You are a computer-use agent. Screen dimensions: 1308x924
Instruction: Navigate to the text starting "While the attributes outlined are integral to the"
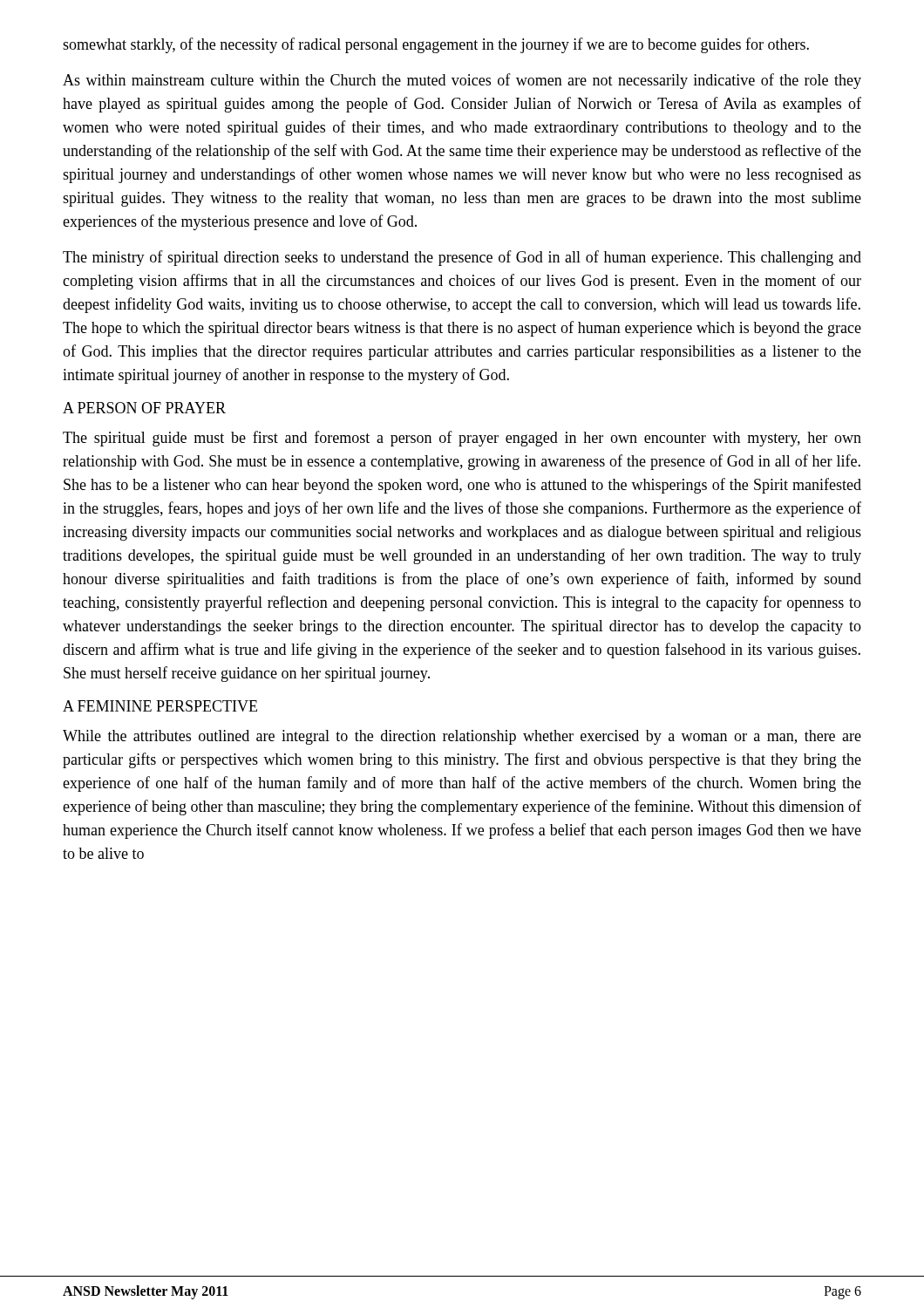tap(462, 795)
